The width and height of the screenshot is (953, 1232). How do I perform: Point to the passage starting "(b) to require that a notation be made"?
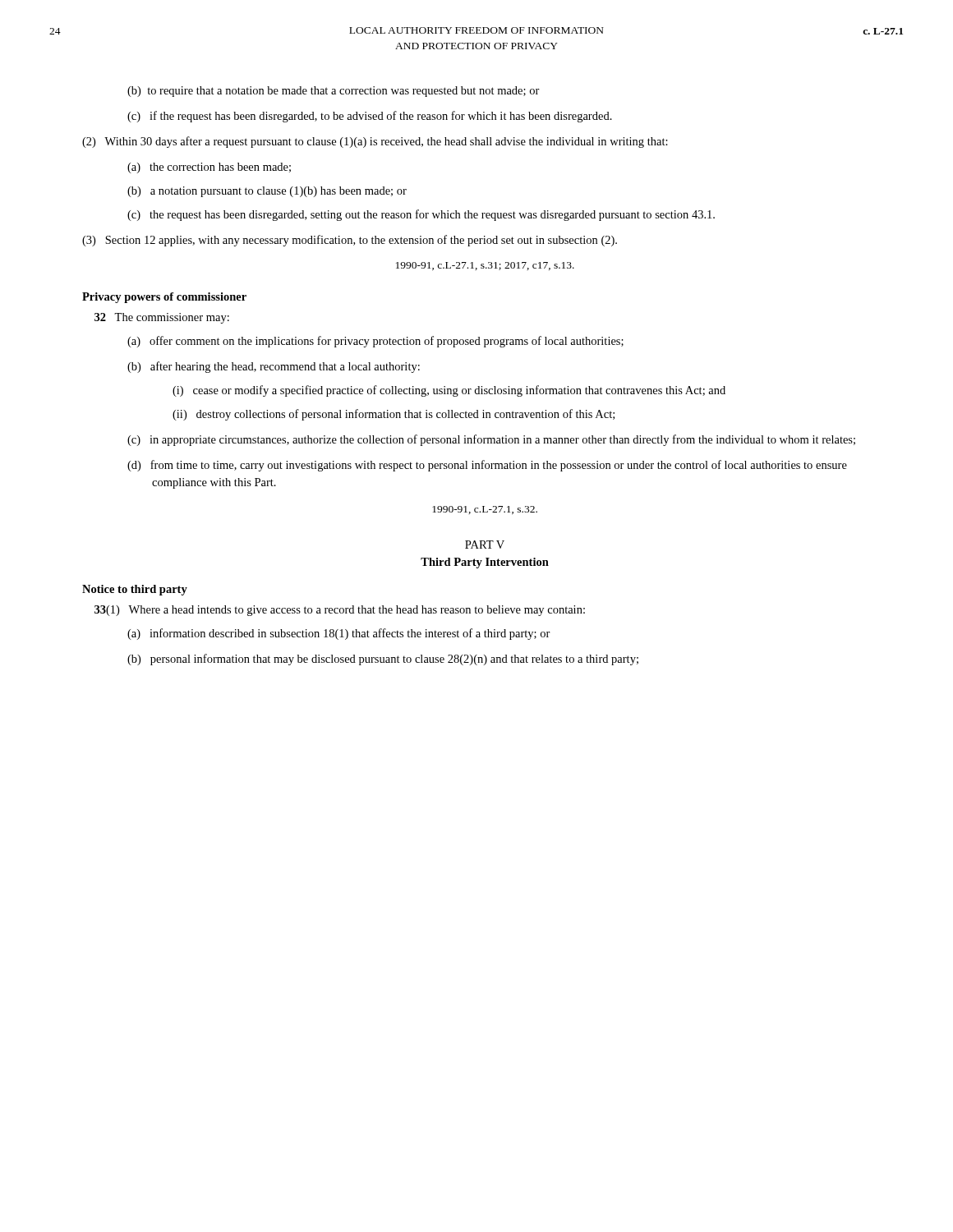click(x=333, y=90)
